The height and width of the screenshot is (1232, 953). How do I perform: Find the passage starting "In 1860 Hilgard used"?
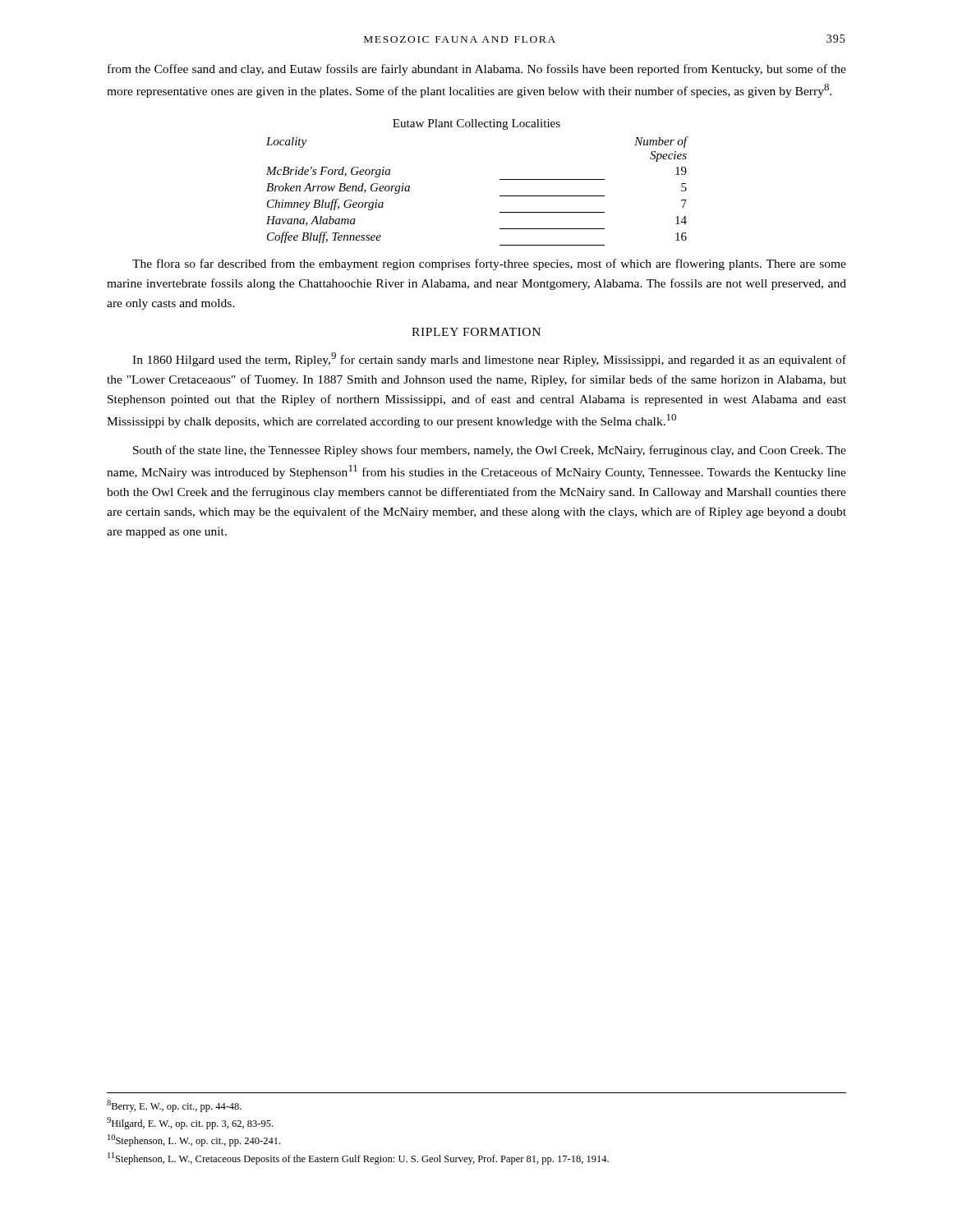tap(476, 390)
